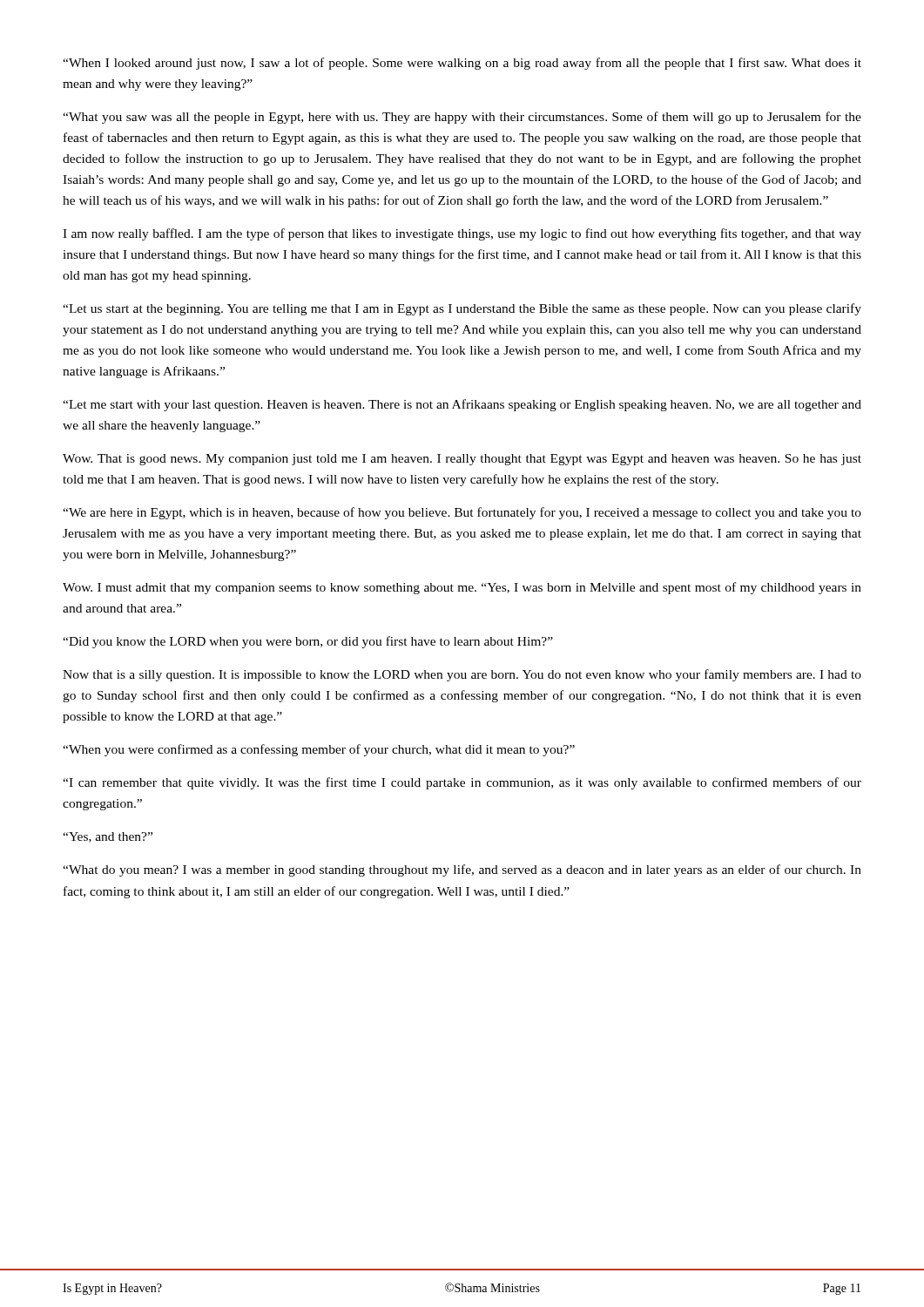
Task: Select the region starting "“What do you mean? I was a"
Action: 462,880
